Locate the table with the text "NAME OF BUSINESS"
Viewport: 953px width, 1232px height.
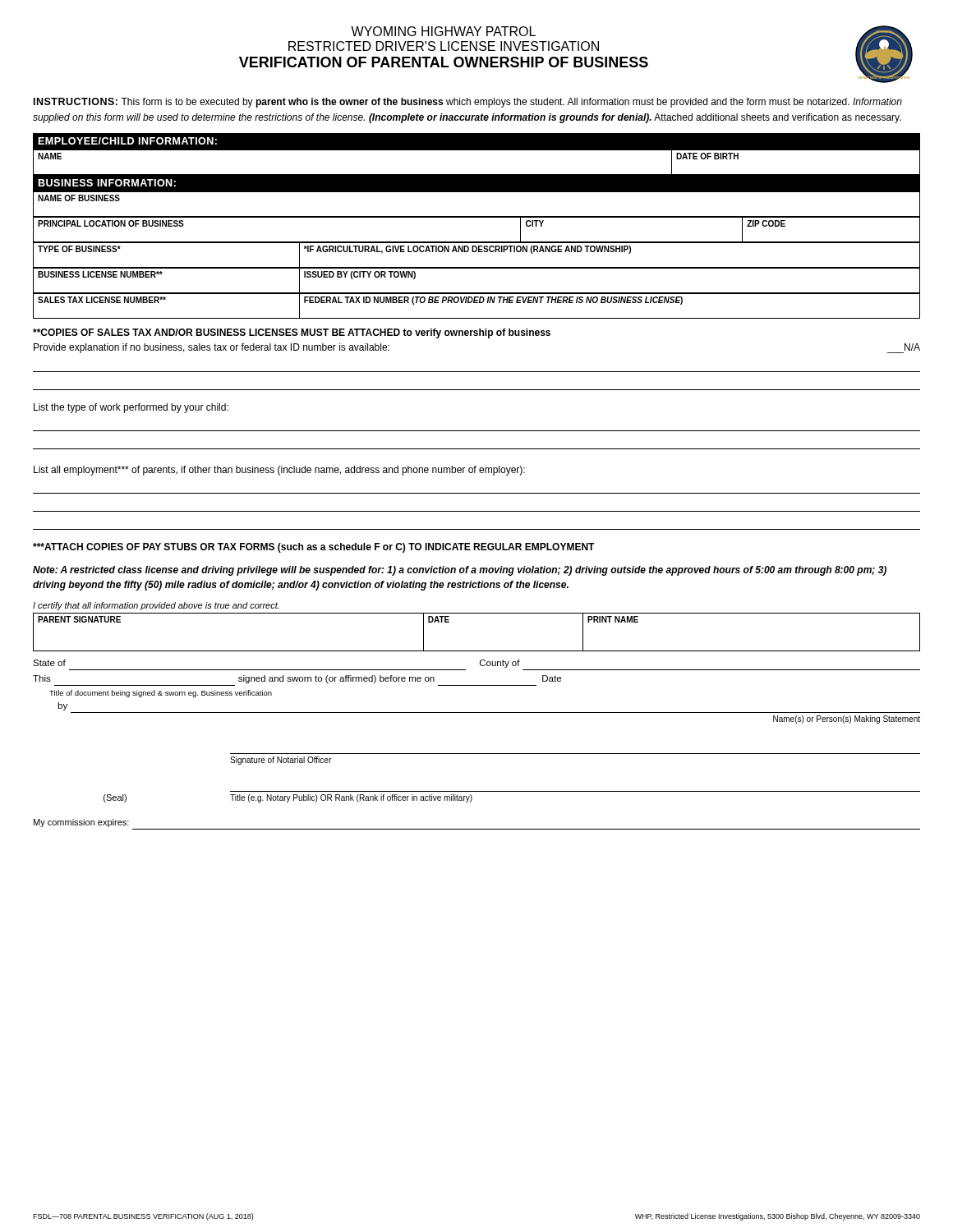coord(476,204)
